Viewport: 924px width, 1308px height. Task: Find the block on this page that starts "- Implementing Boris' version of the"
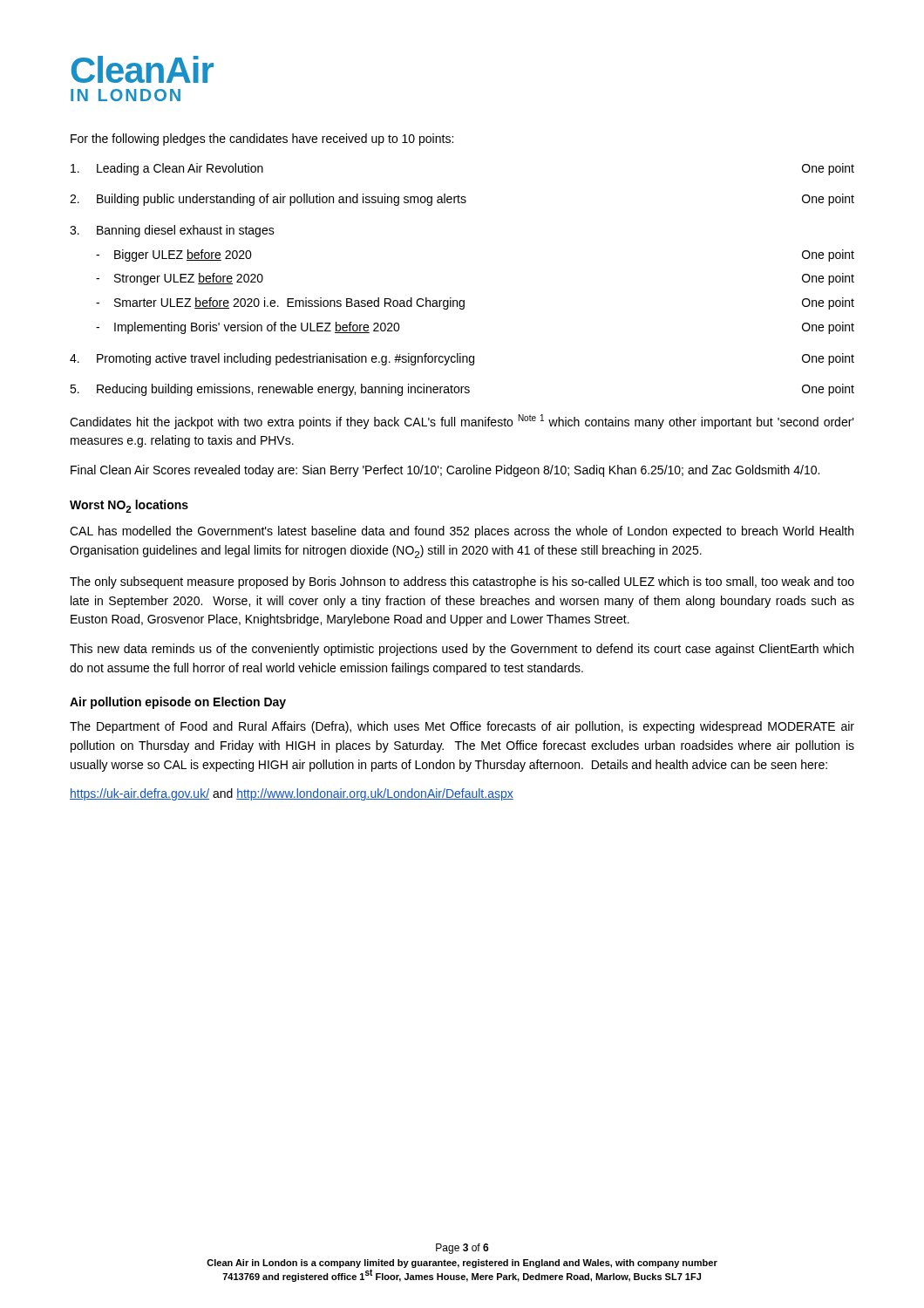(258, 327)
